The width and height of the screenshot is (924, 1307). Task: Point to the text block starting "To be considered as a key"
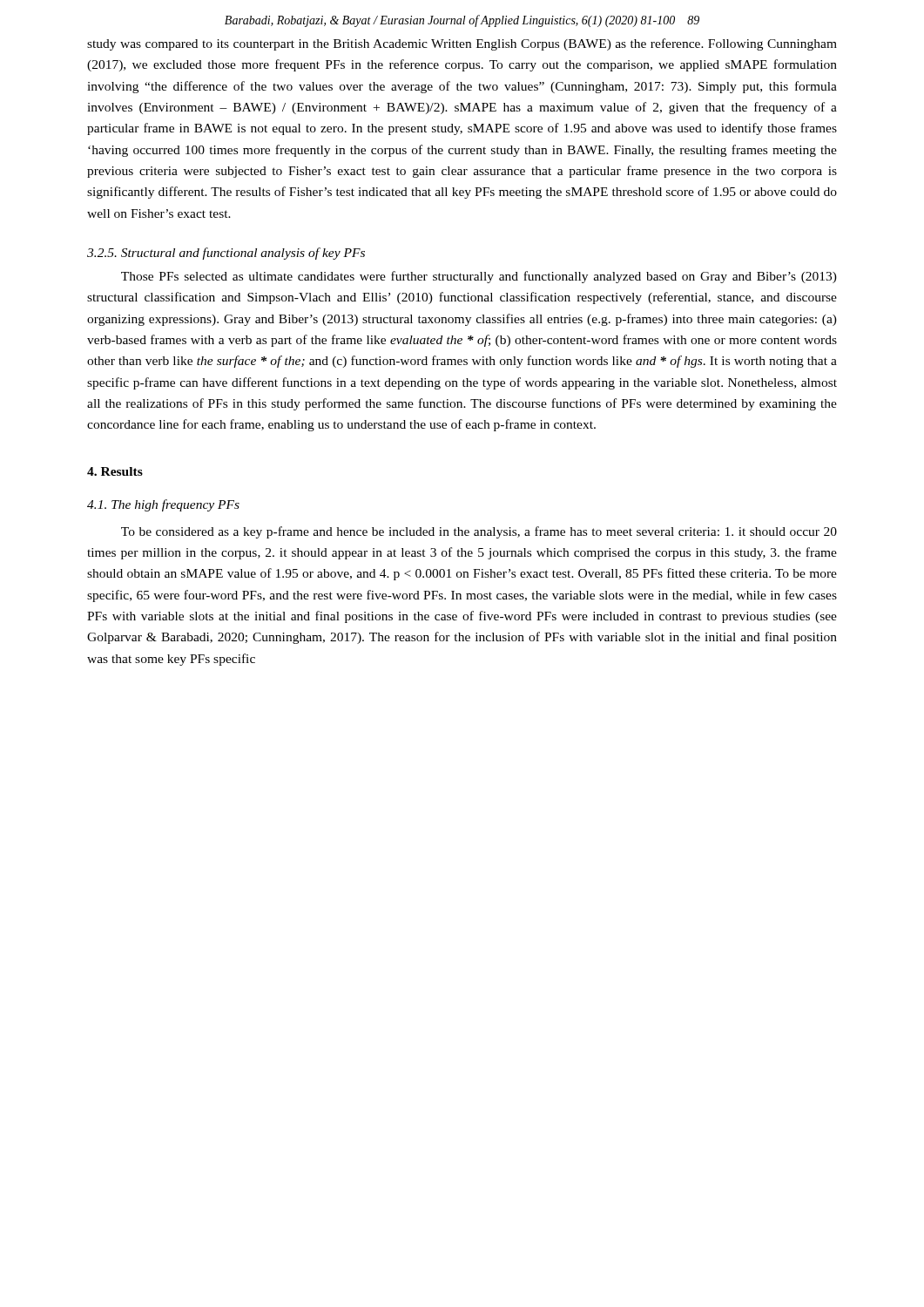coord(462,595)
